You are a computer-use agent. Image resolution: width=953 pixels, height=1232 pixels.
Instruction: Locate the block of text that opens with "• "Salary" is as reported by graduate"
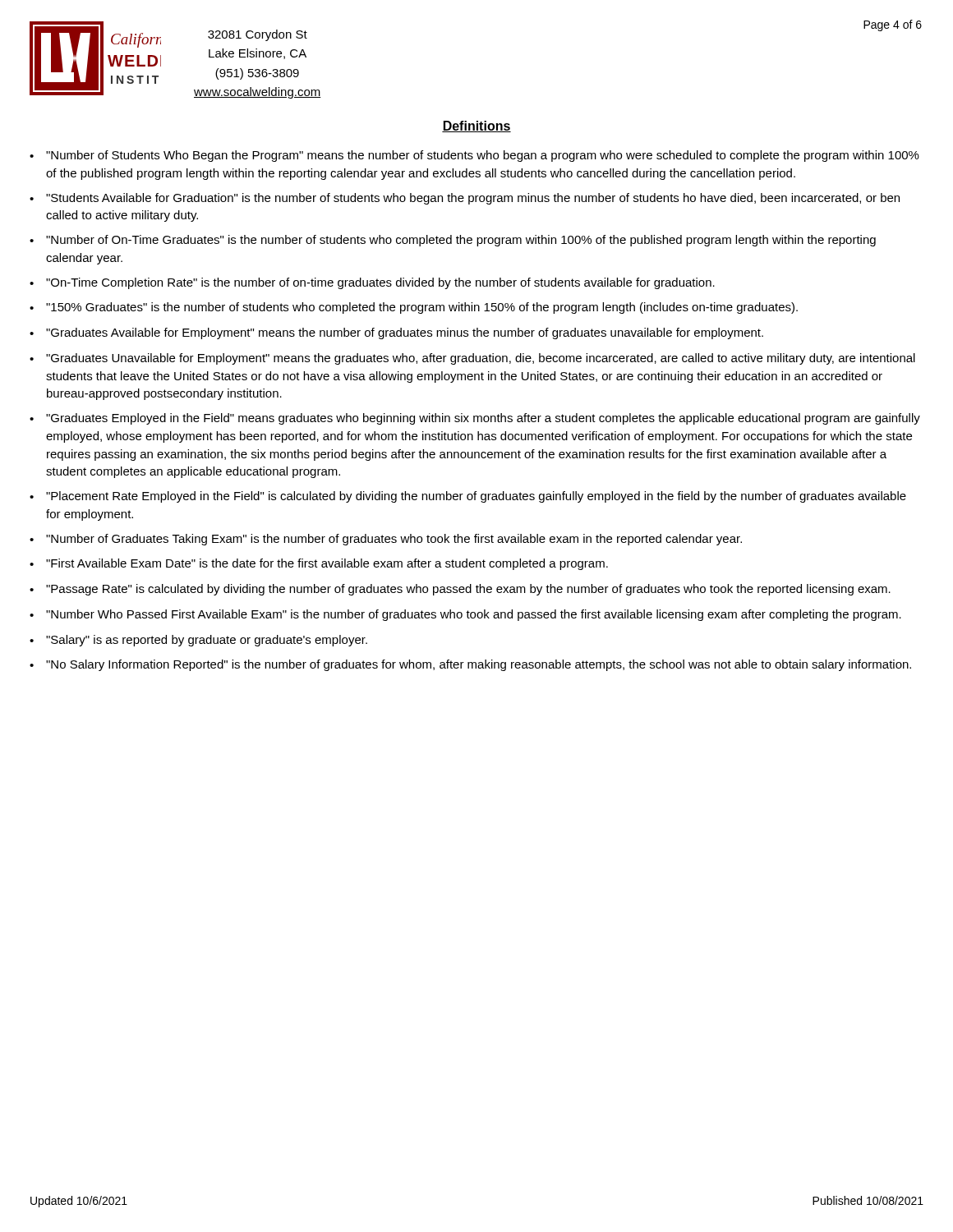(198, 641)
